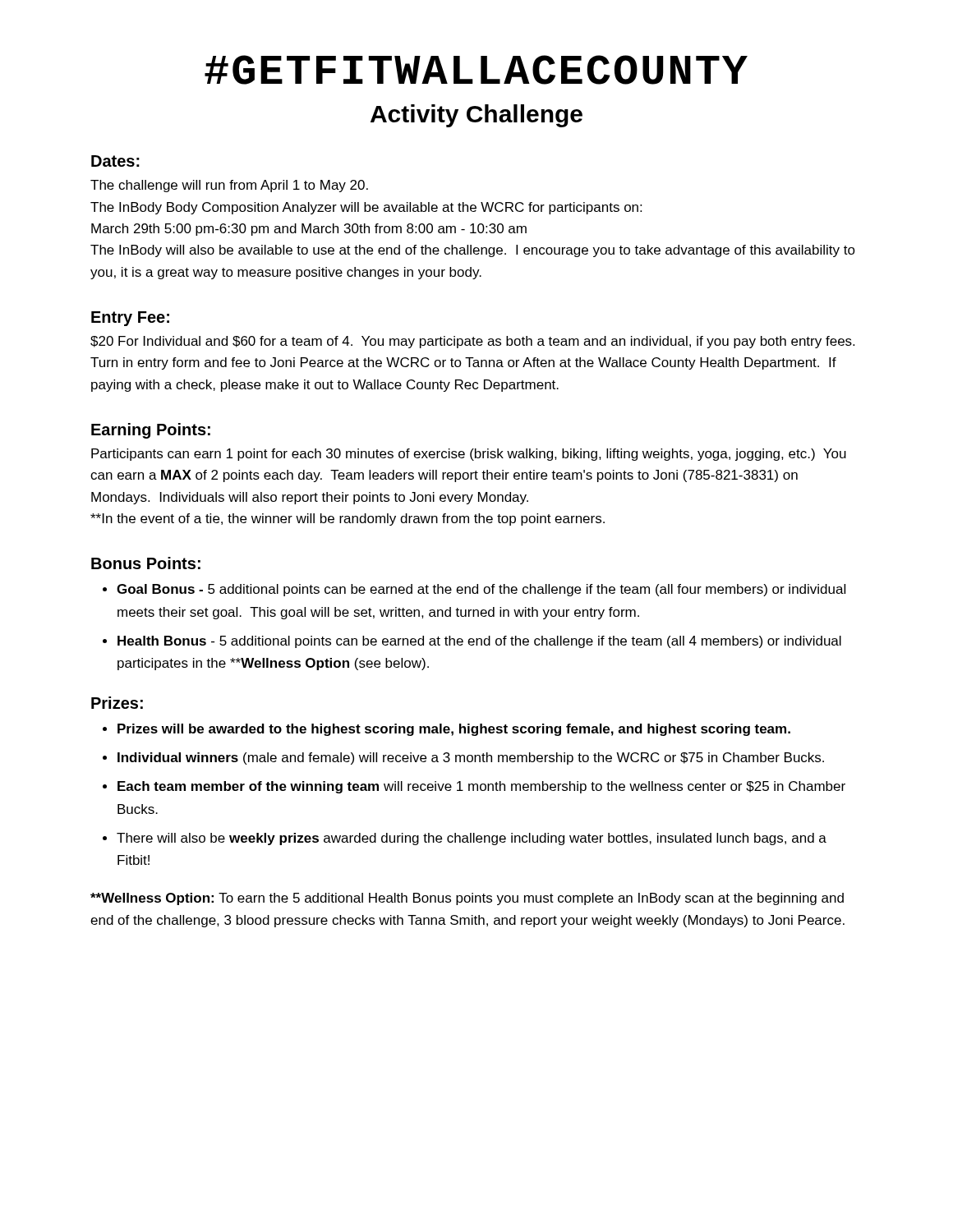
Task: Locate the text block that says "Participants can earn 1 point for each"
Action: click(x=468, y=486)
